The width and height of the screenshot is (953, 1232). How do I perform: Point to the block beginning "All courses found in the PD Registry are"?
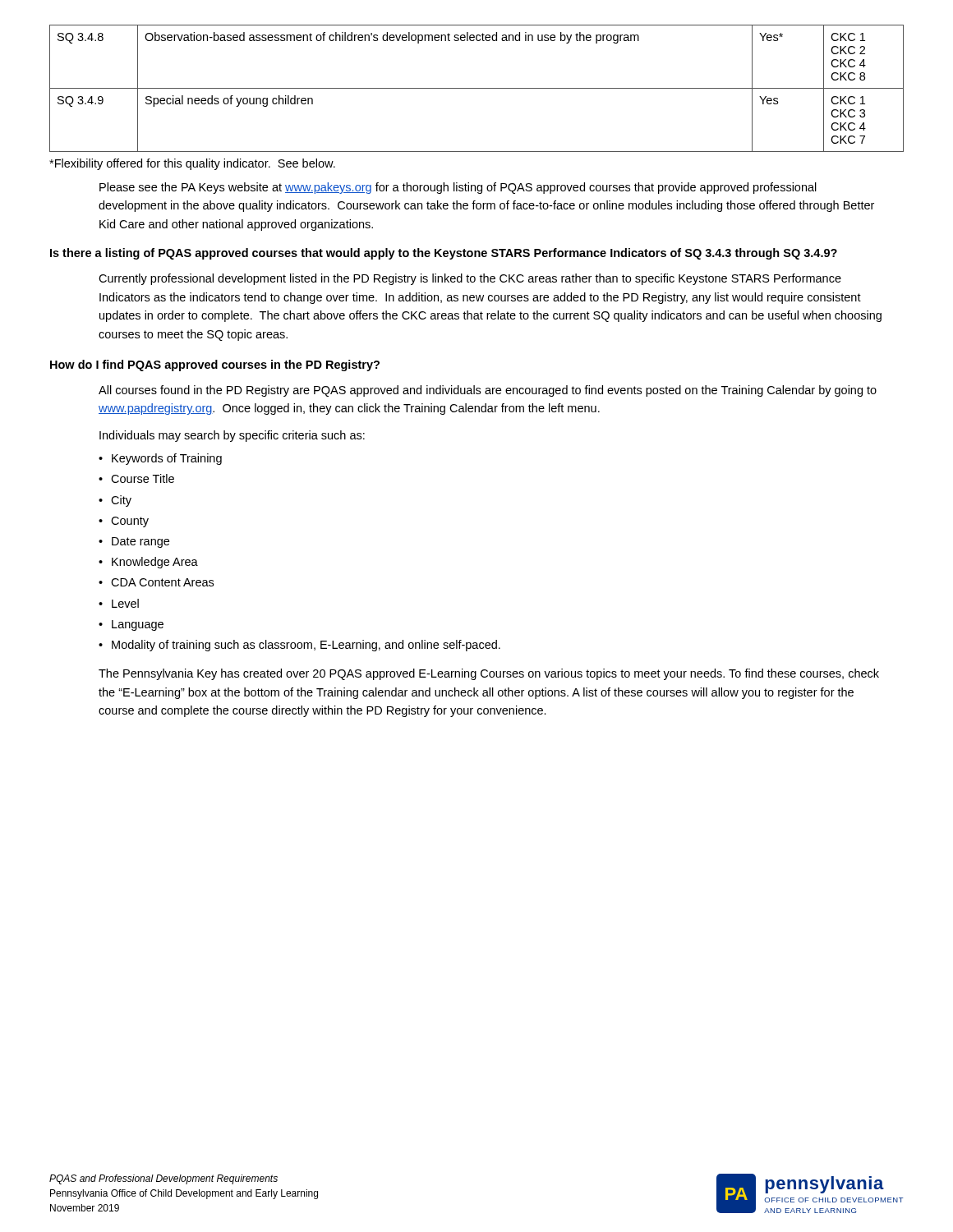coord(488,399)
